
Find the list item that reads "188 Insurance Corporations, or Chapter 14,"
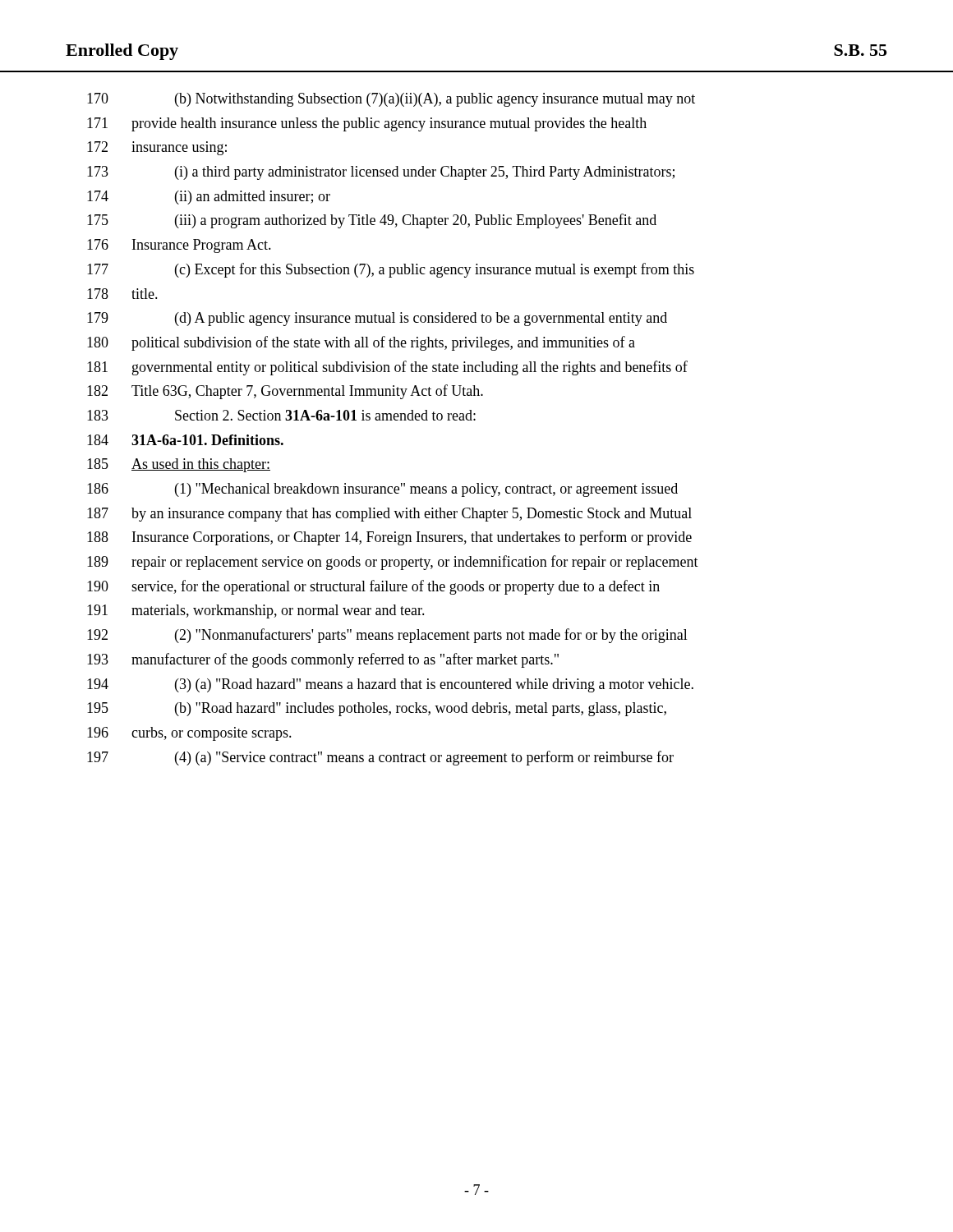pyautogui.click(x=476, y=538)
